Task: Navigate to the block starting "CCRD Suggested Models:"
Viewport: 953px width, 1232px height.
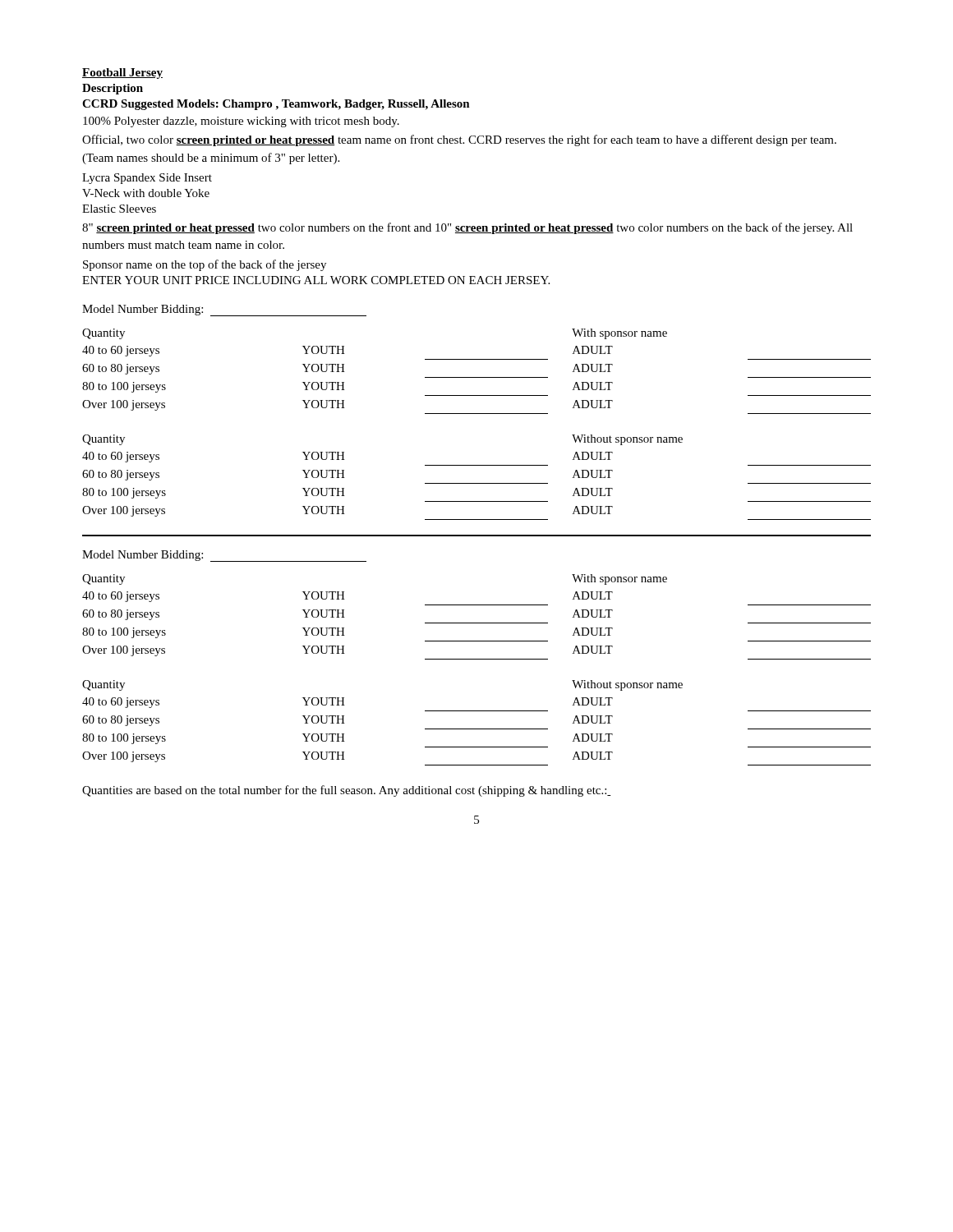Action: click(x=276, y=103)
